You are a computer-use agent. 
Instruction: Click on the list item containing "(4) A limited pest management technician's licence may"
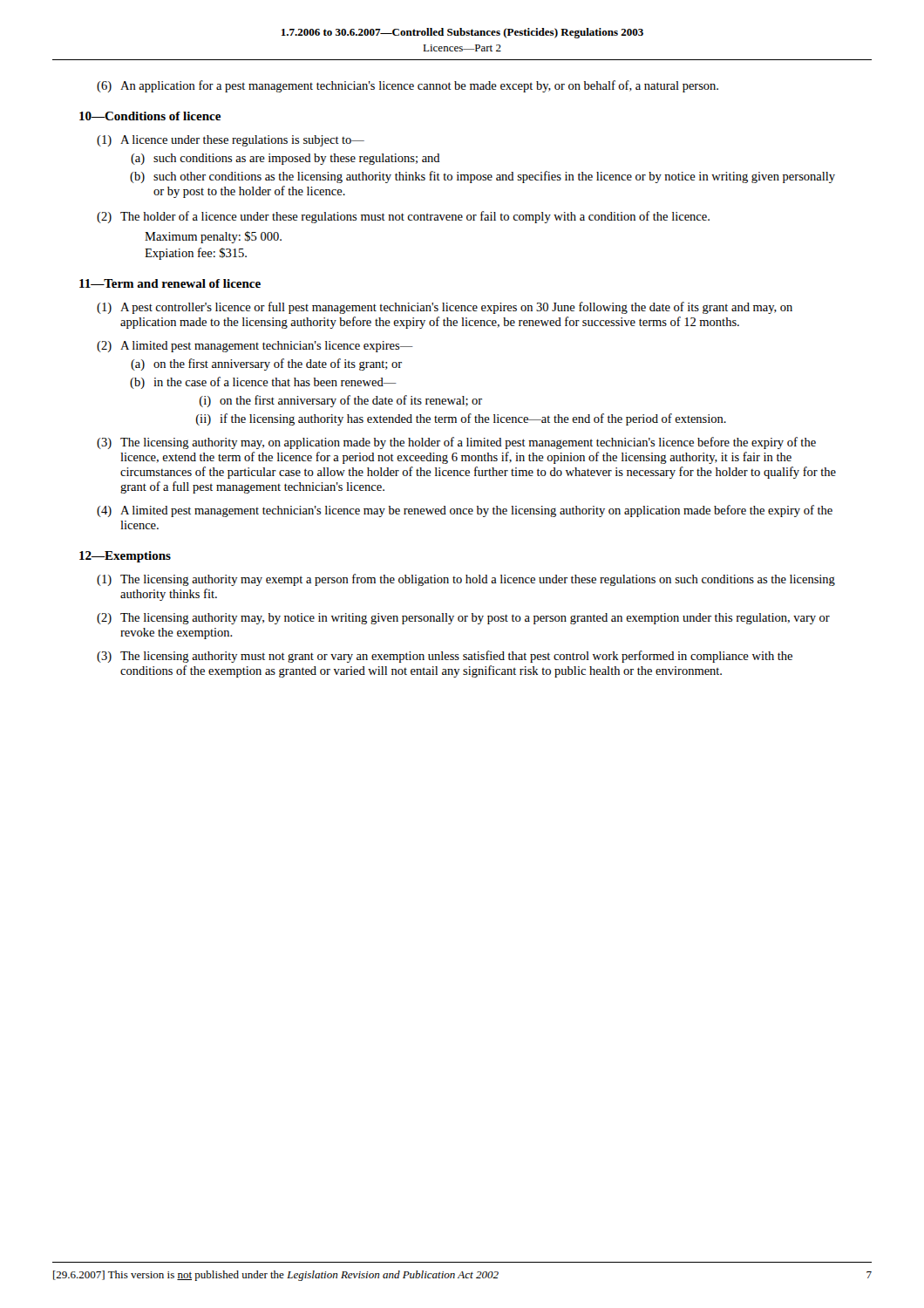462,518
